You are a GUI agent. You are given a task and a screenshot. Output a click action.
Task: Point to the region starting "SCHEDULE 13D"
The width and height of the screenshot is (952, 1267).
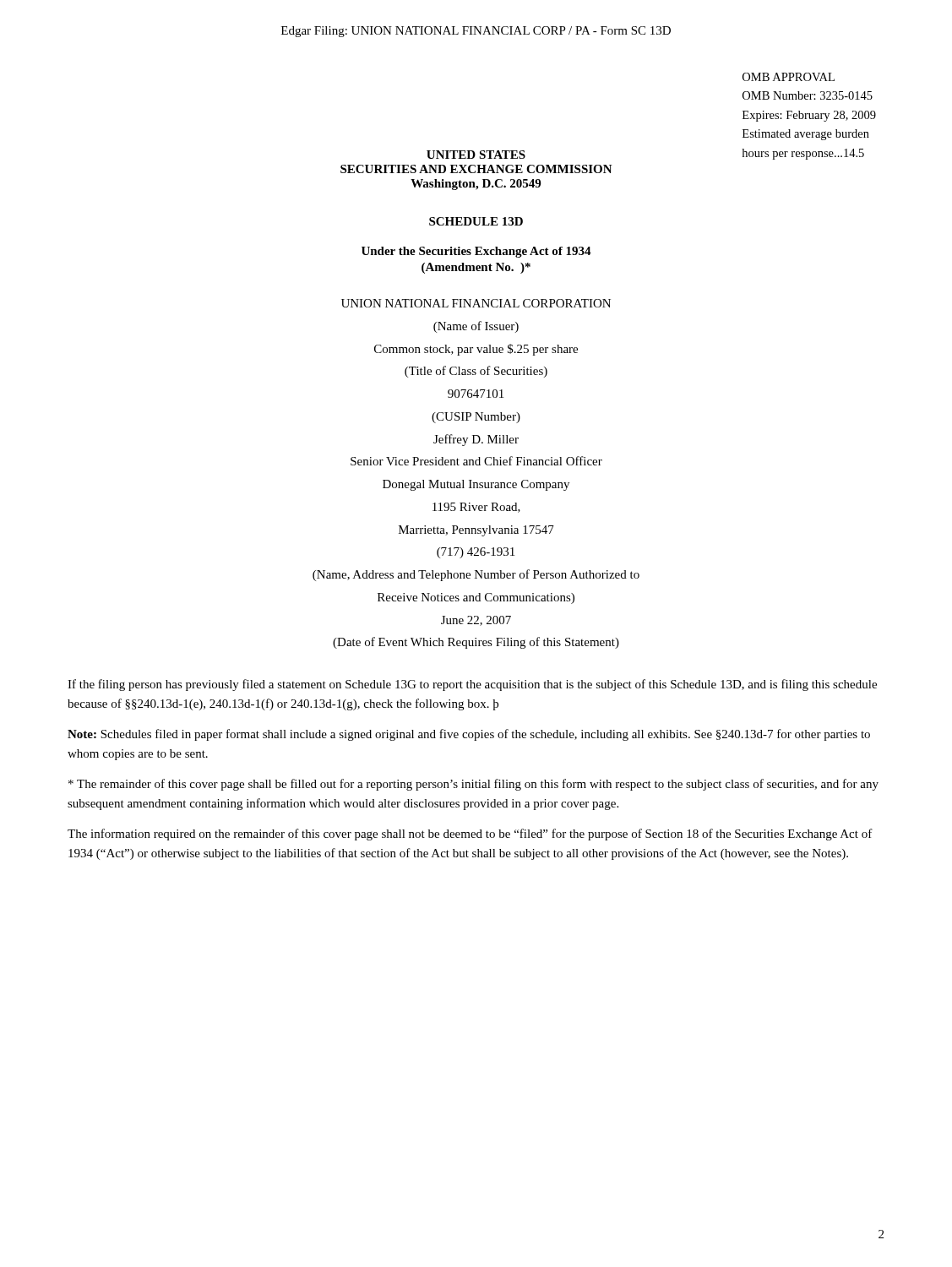(x=476, y=221)
